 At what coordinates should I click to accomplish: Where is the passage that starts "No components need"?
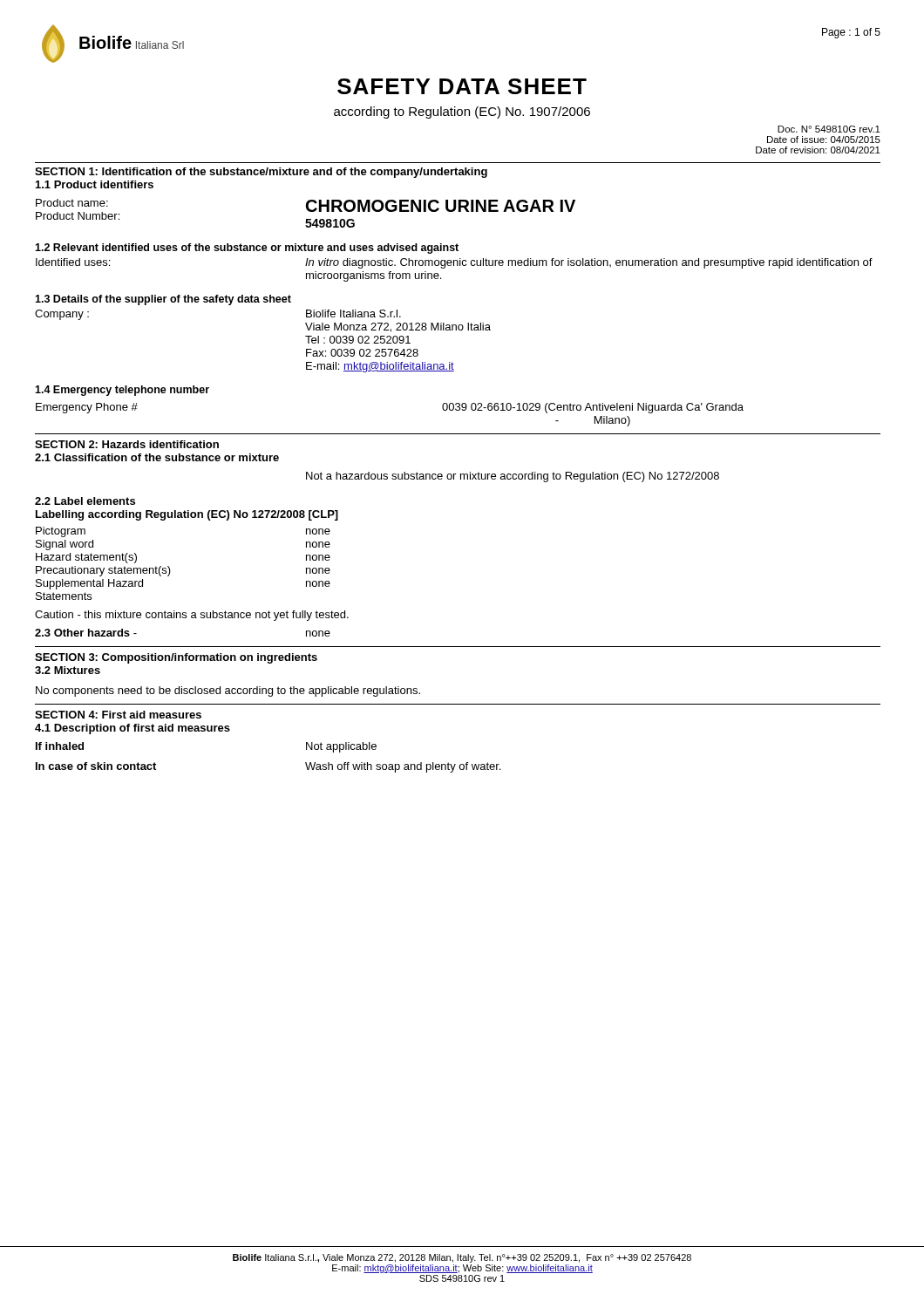point(228,690)
